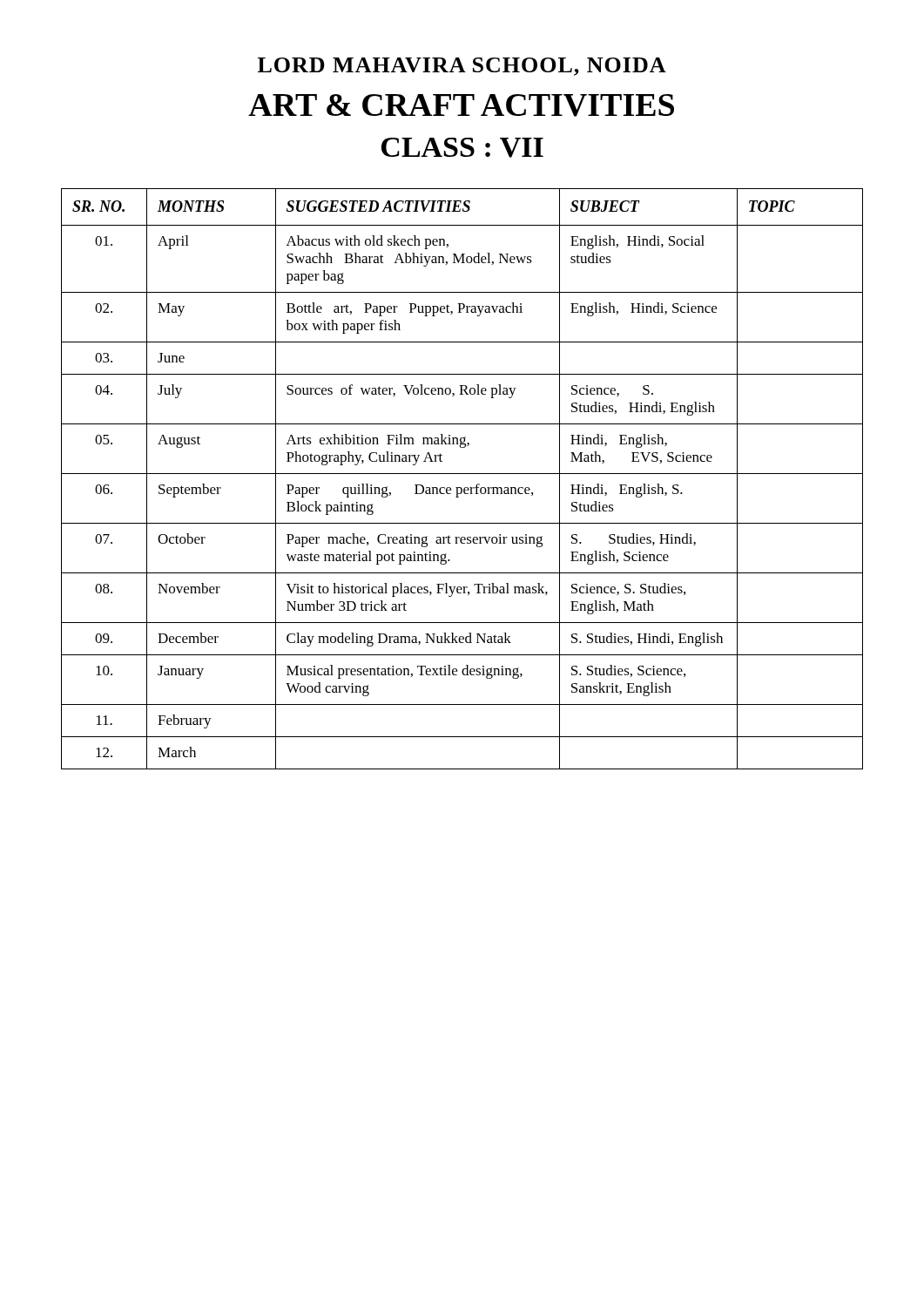Find a table
The height and width of the screenshot is (1307, 924).
coord(462,479)
